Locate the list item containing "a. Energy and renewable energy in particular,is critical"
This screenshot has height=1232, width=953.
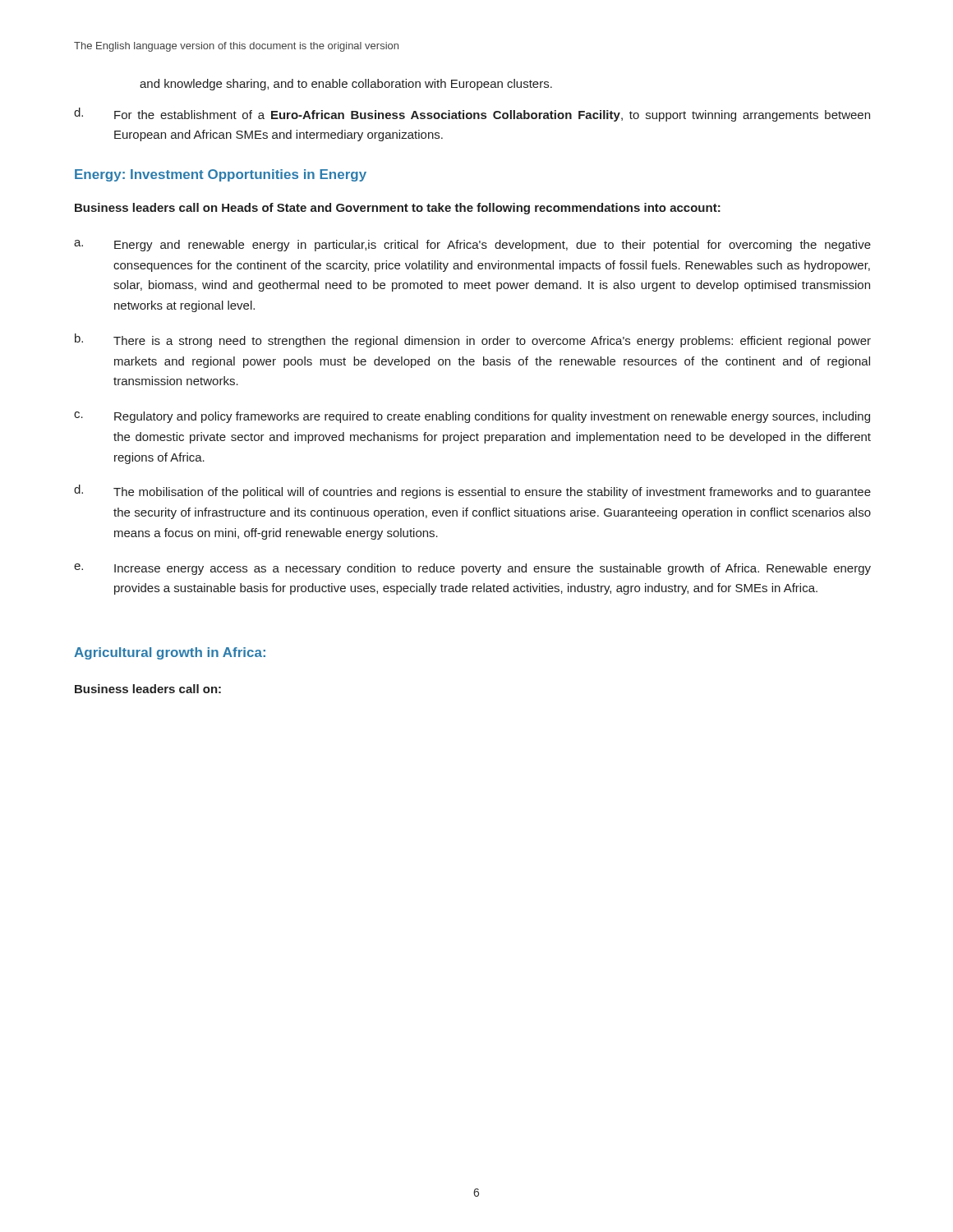(x=472, y=275)
